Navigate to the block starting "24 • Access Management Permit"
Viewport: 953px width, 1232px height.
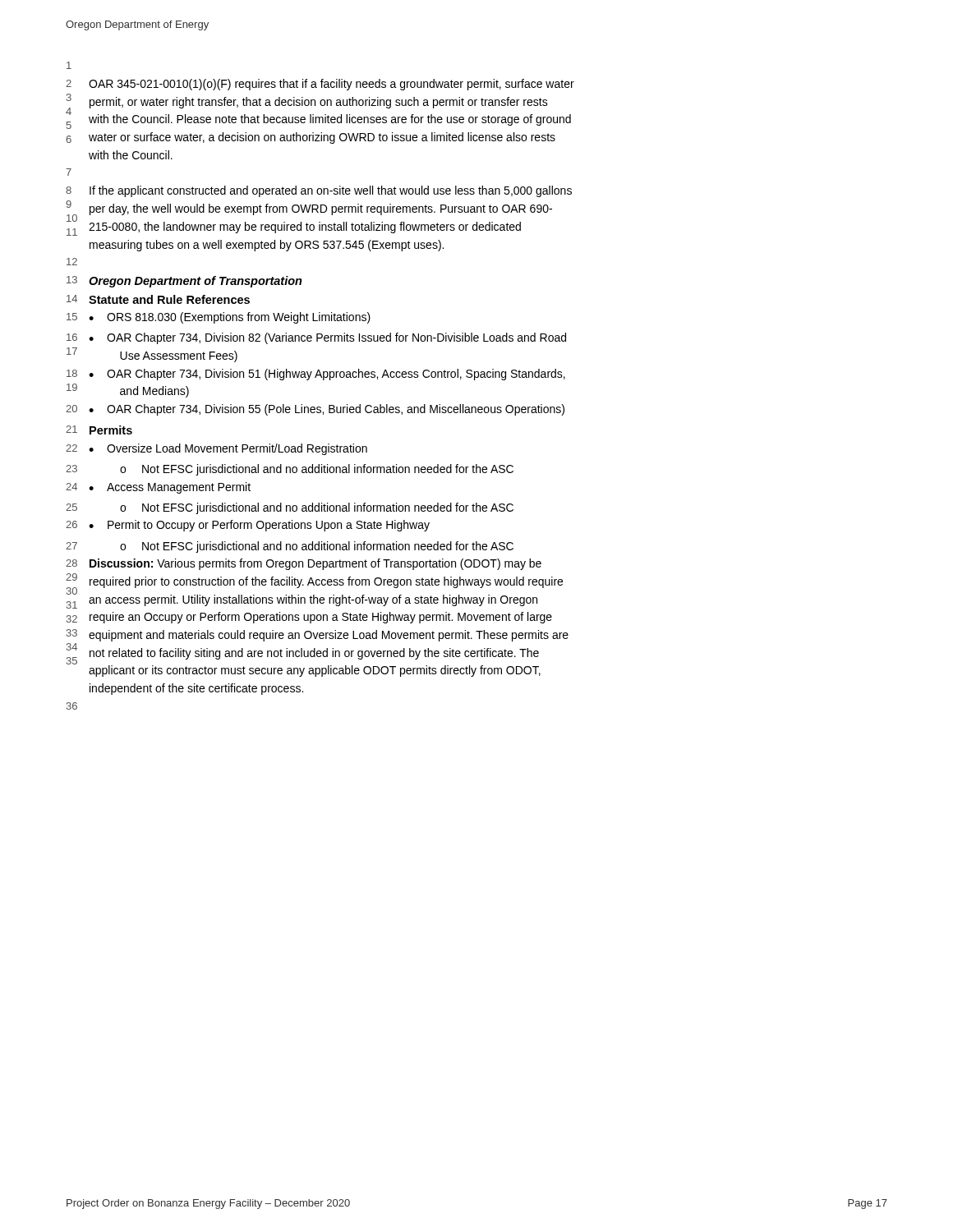[158, 488]
